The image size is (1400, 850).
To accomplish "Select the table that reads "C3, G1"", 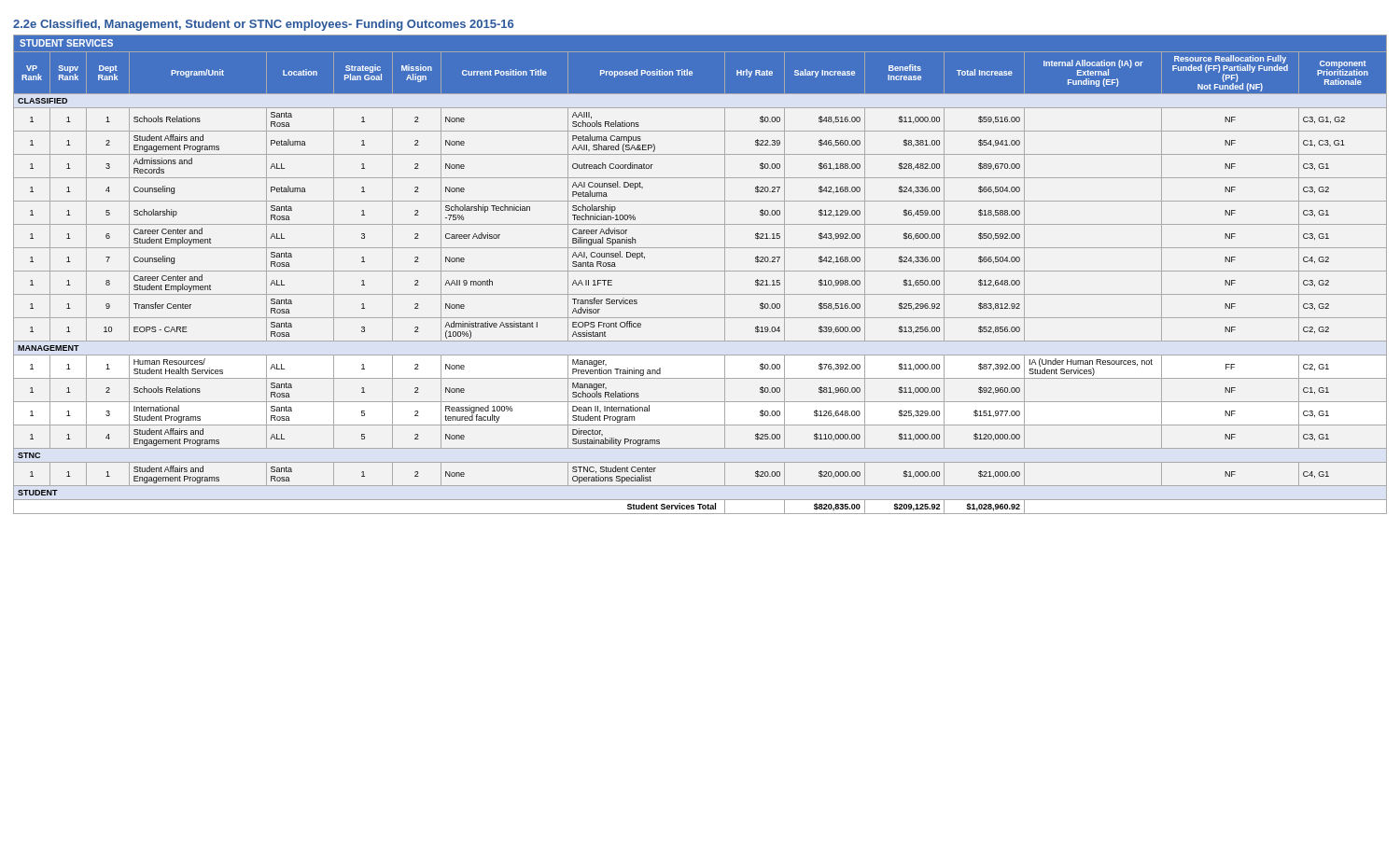I will pyautogui.click(x=700, y=274).
